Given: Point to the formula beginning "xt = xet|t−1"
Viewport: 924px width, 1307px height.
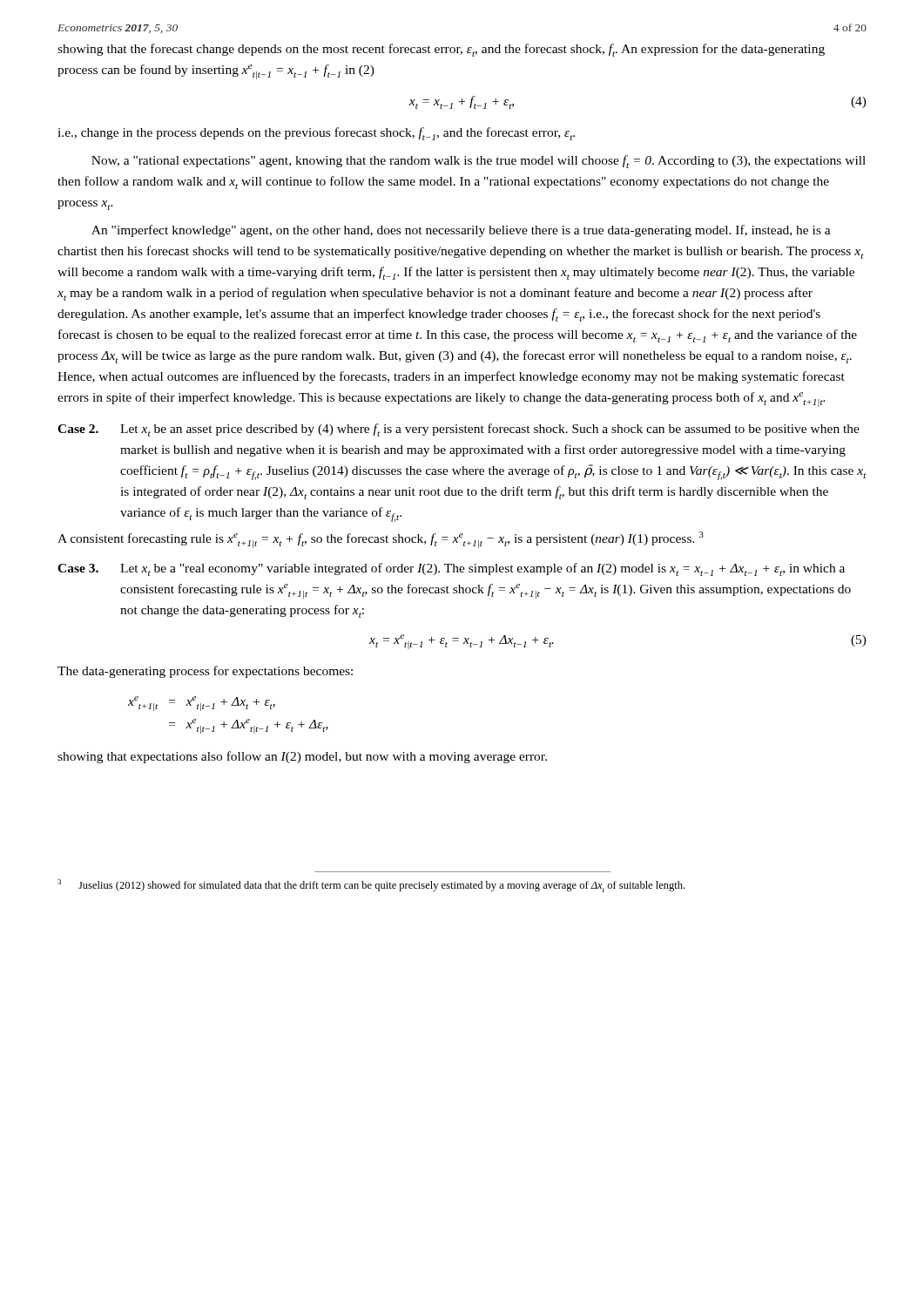Looking at the screenshot, I should coord(467,642).
